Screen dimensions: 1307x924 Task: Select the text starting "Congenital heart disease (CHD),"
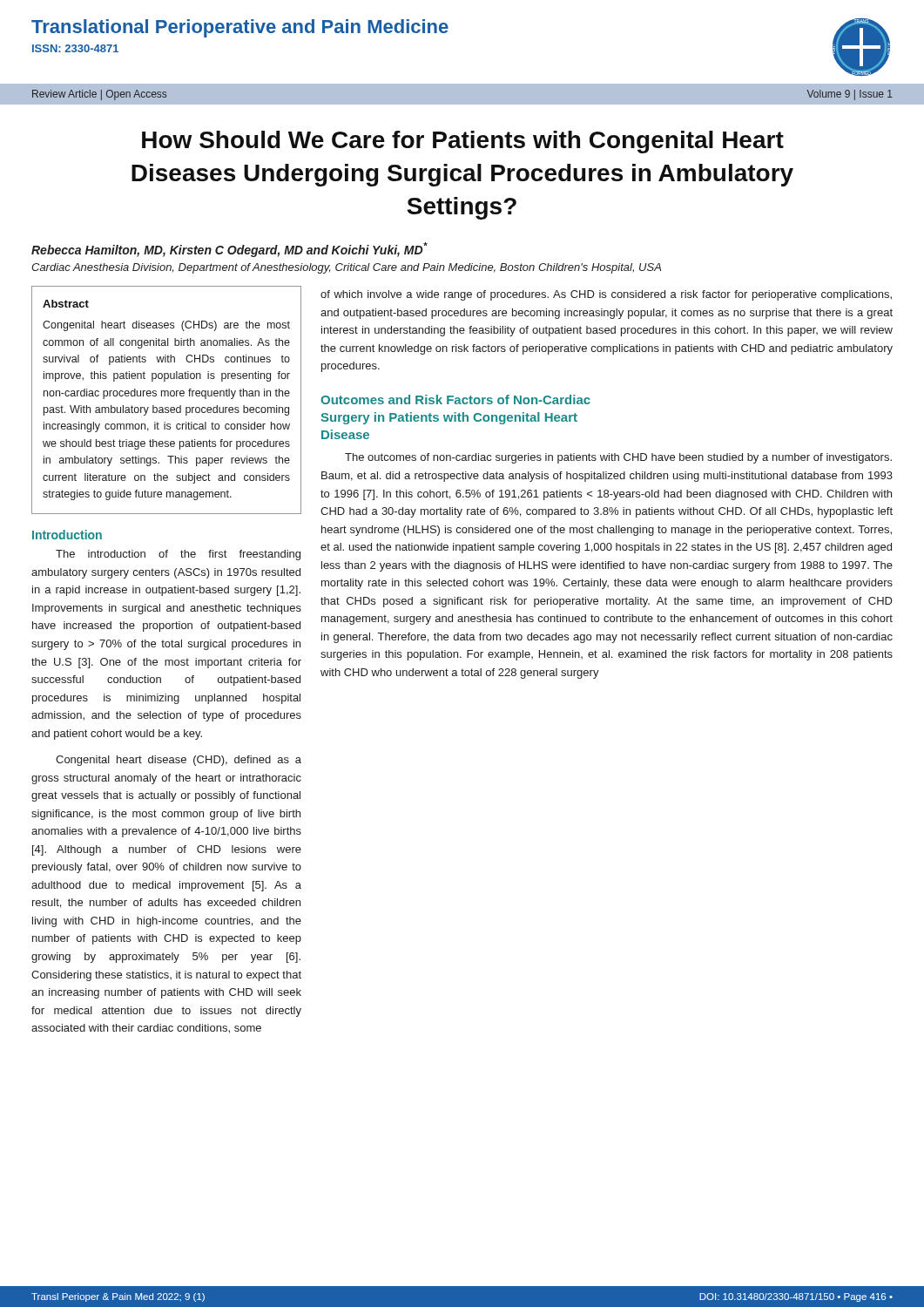[x=166, y=894]
